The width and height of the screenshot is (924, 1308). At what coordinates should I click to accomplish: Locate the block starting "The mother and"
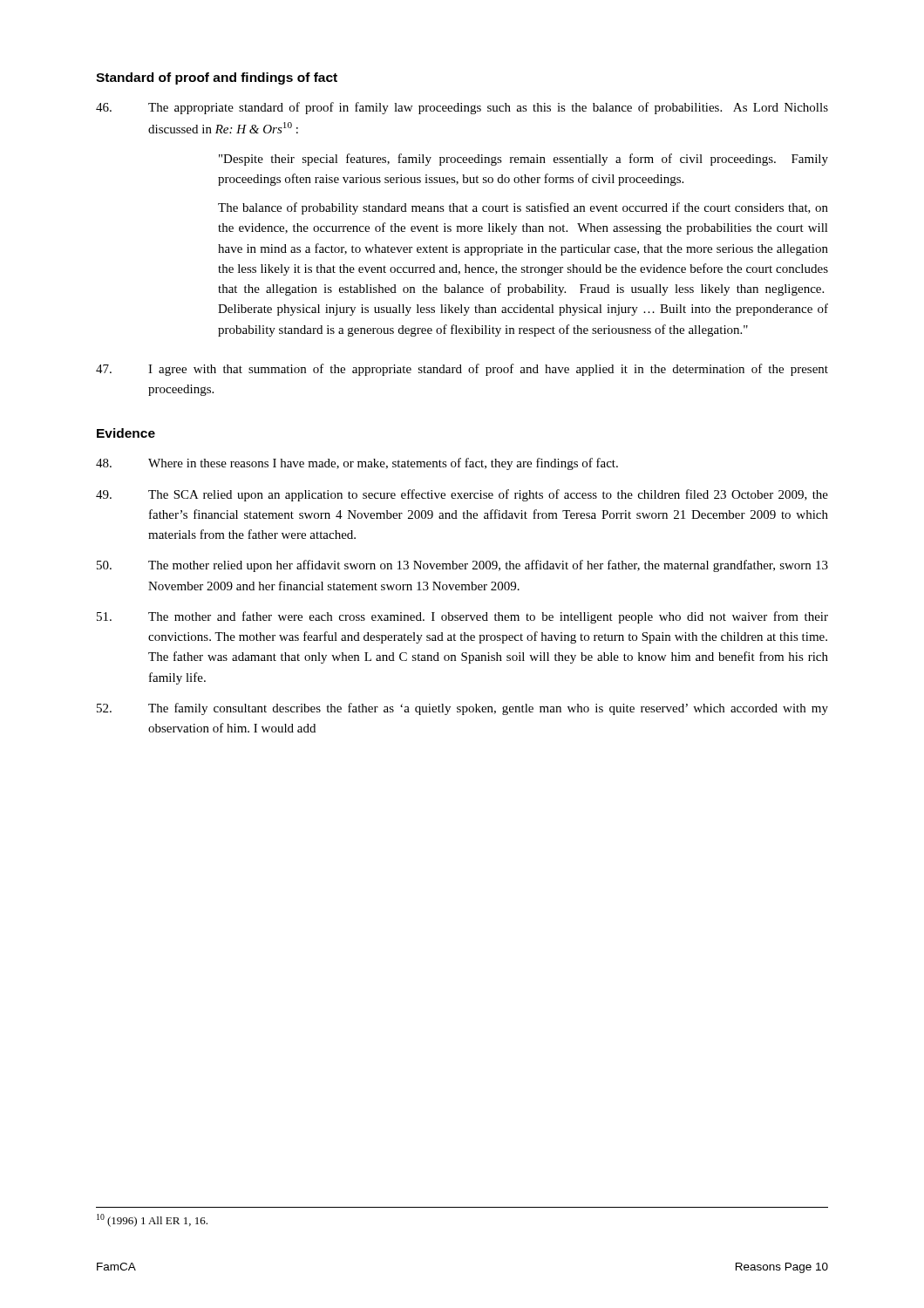click(x=462, y=647)
